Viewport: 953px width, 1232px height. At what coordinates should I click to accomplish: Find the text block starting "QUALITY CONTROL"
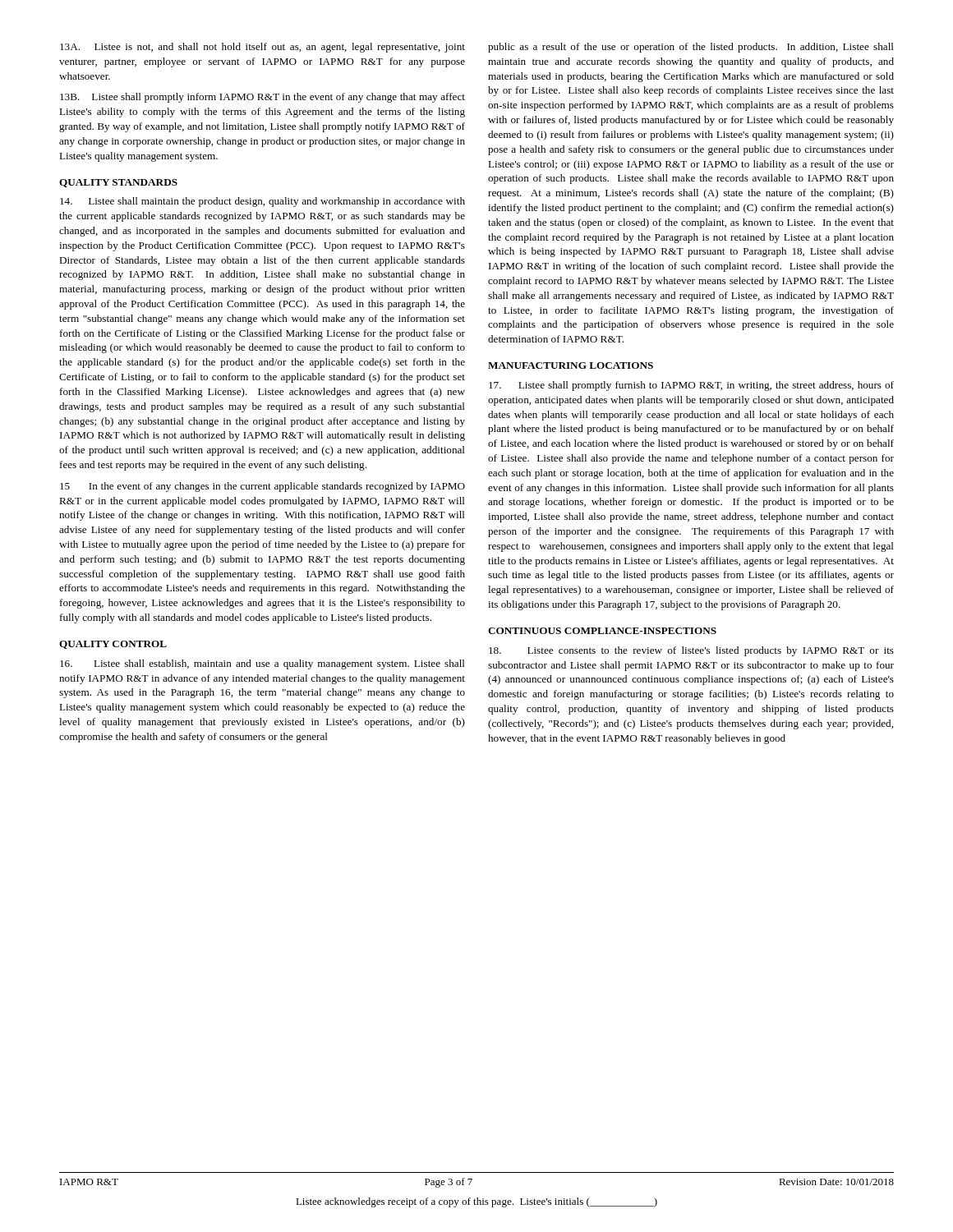113,643
